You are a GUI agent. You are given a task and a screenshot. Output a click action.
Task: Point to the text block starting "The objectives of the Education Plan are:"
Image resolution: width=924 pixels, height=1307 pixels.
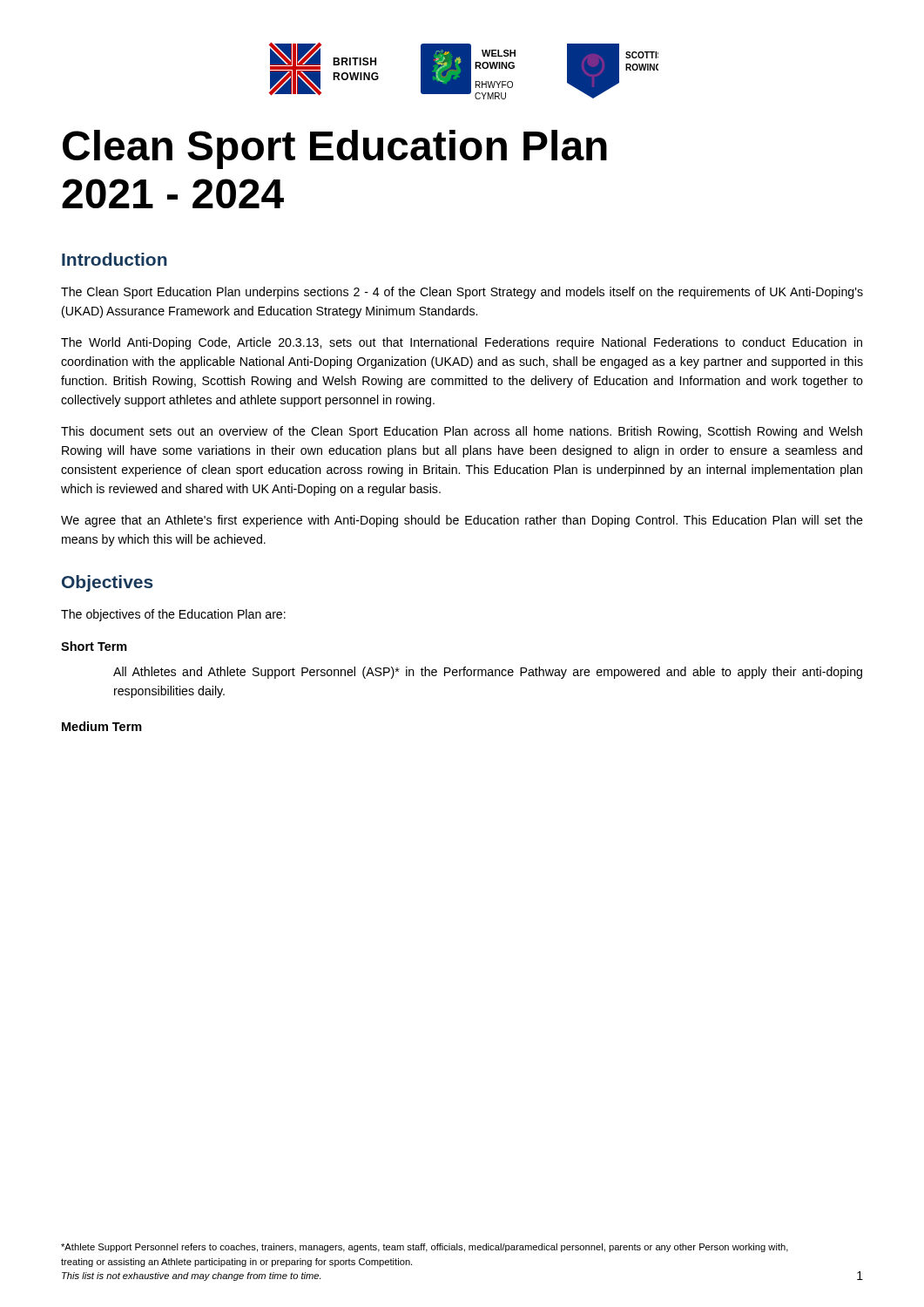pos(174,615)
